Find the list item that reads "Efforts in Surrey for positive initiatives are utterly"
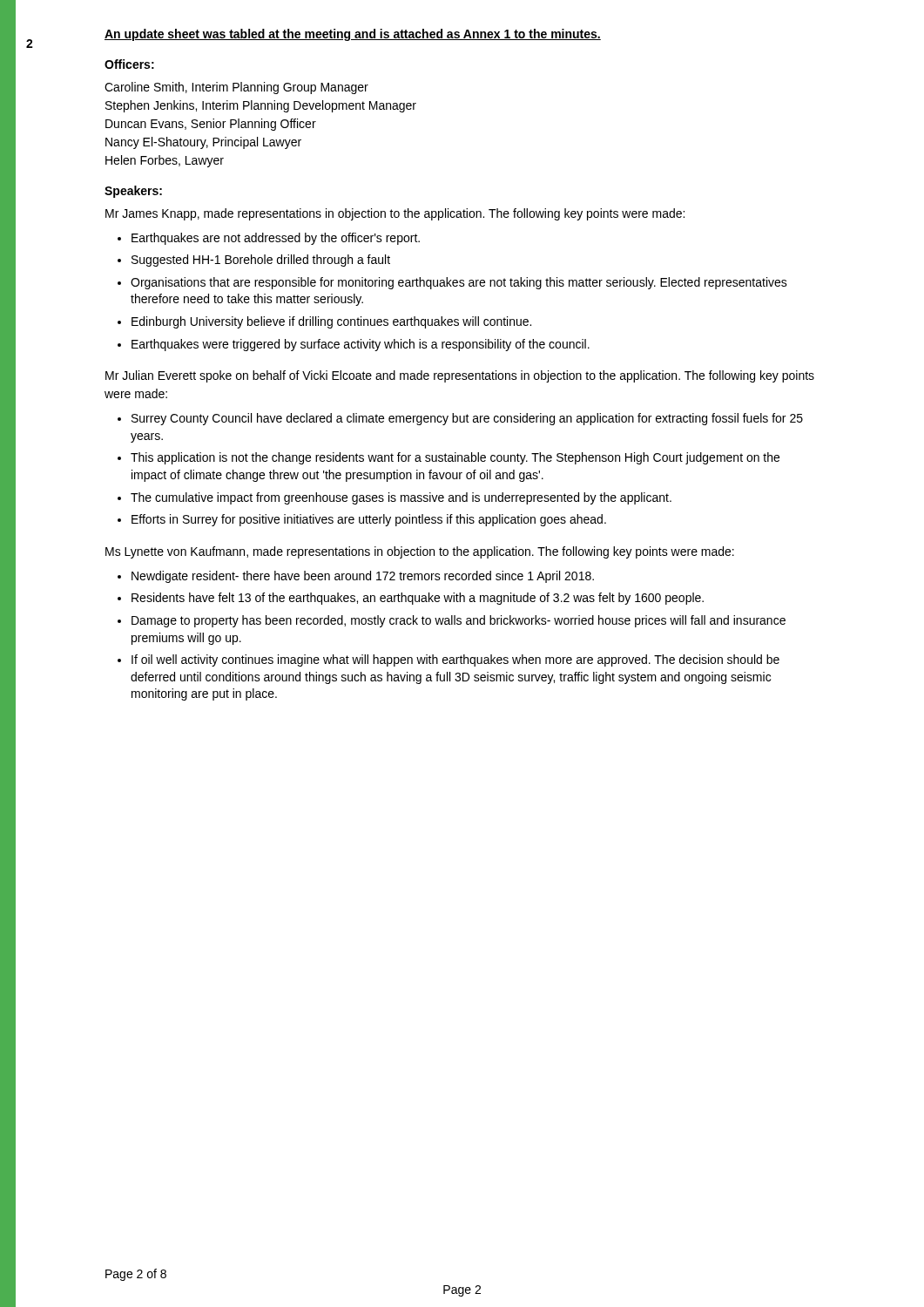This screenshot has height=1307, width=924. [369, 519]
